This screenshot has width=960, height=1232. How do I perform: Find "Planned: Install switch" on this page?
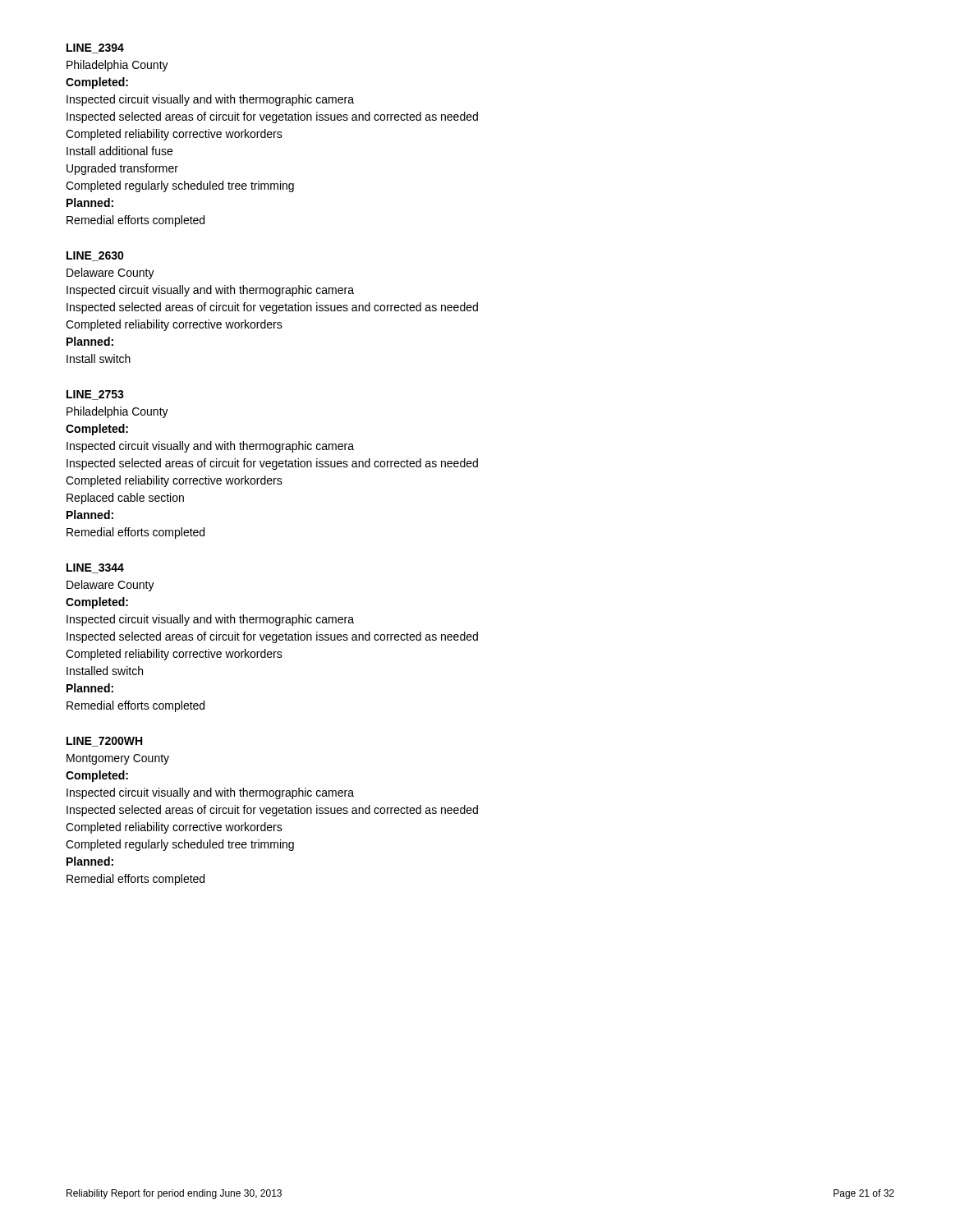coord(98,350)
